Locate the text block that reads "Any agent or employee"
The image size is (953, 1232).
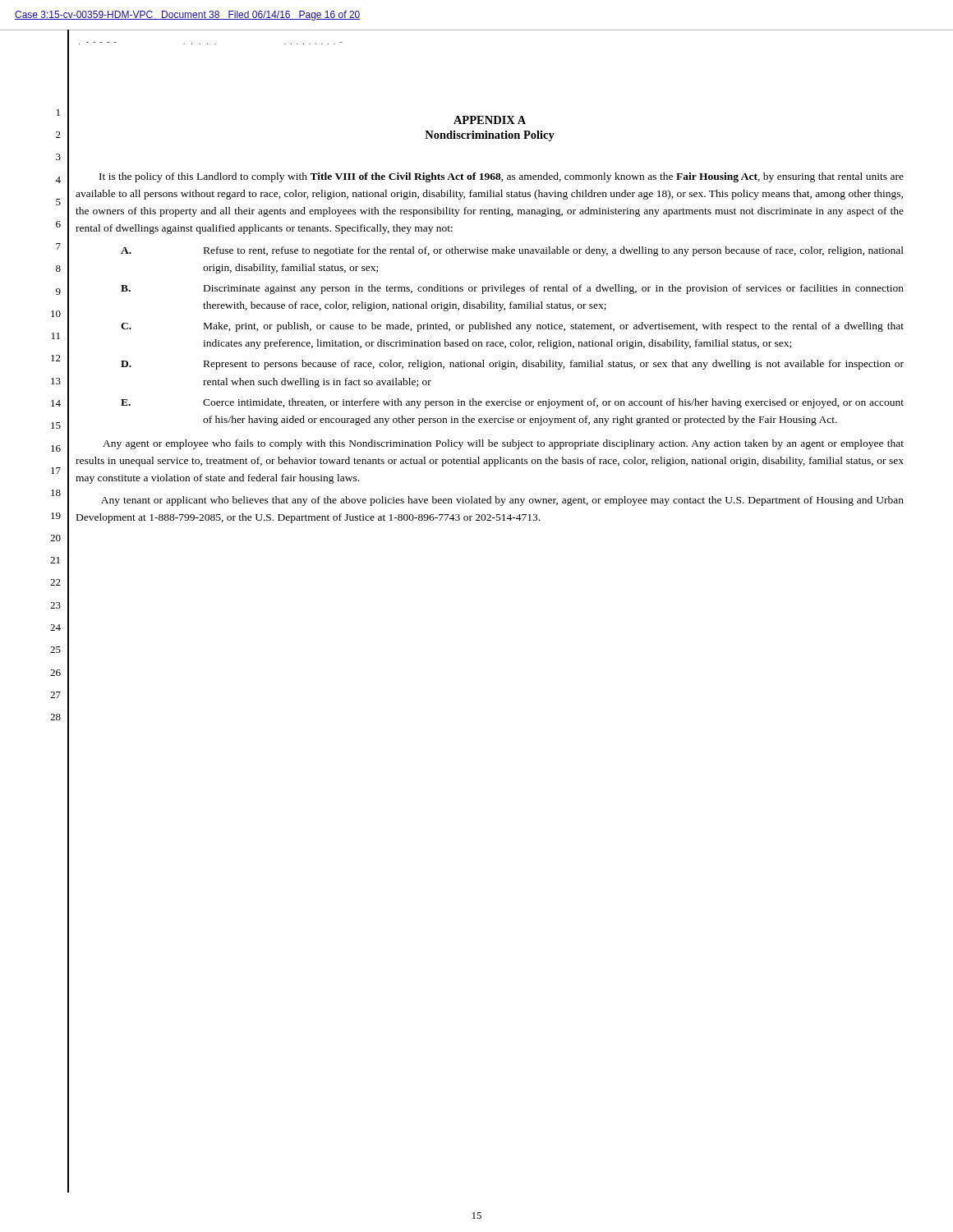pos(490,460)
